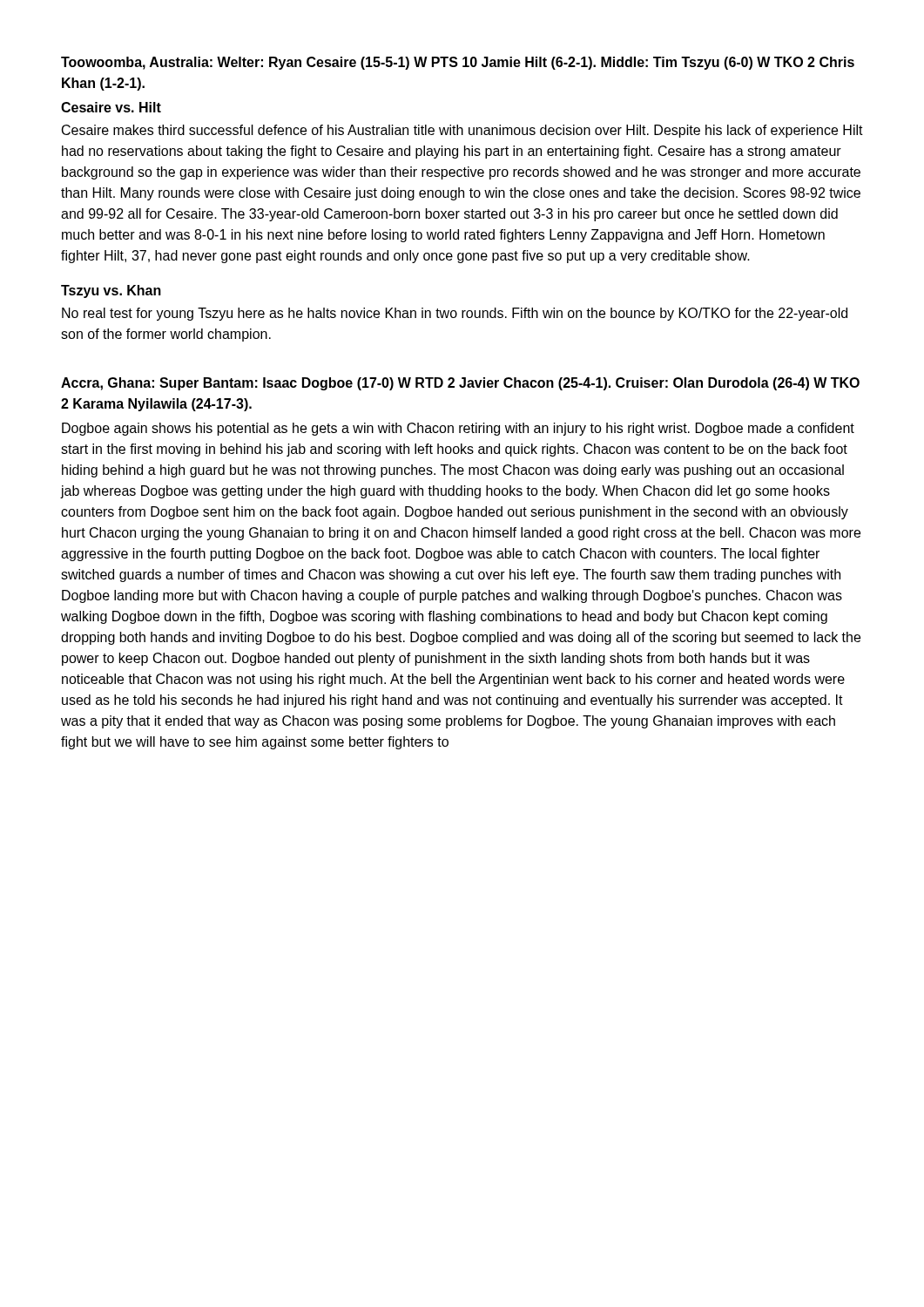The width and height of the screenshot is (924, 1307).
Task: Select the element starting "Cesaire vs. Hilt"
Action: [111, 108]
